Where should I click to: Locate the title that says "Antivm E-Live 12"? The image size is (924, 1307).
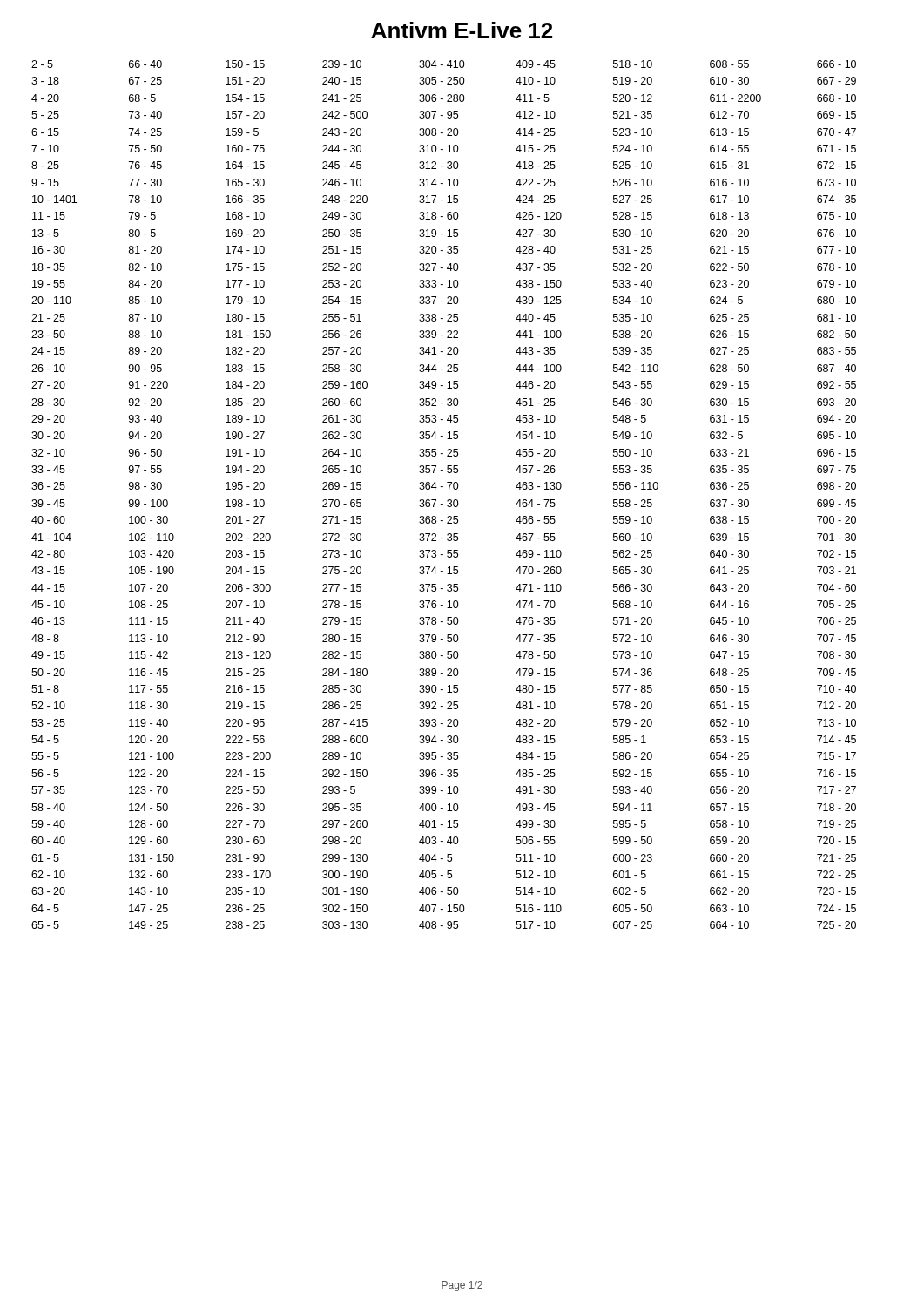click(462, 31)
